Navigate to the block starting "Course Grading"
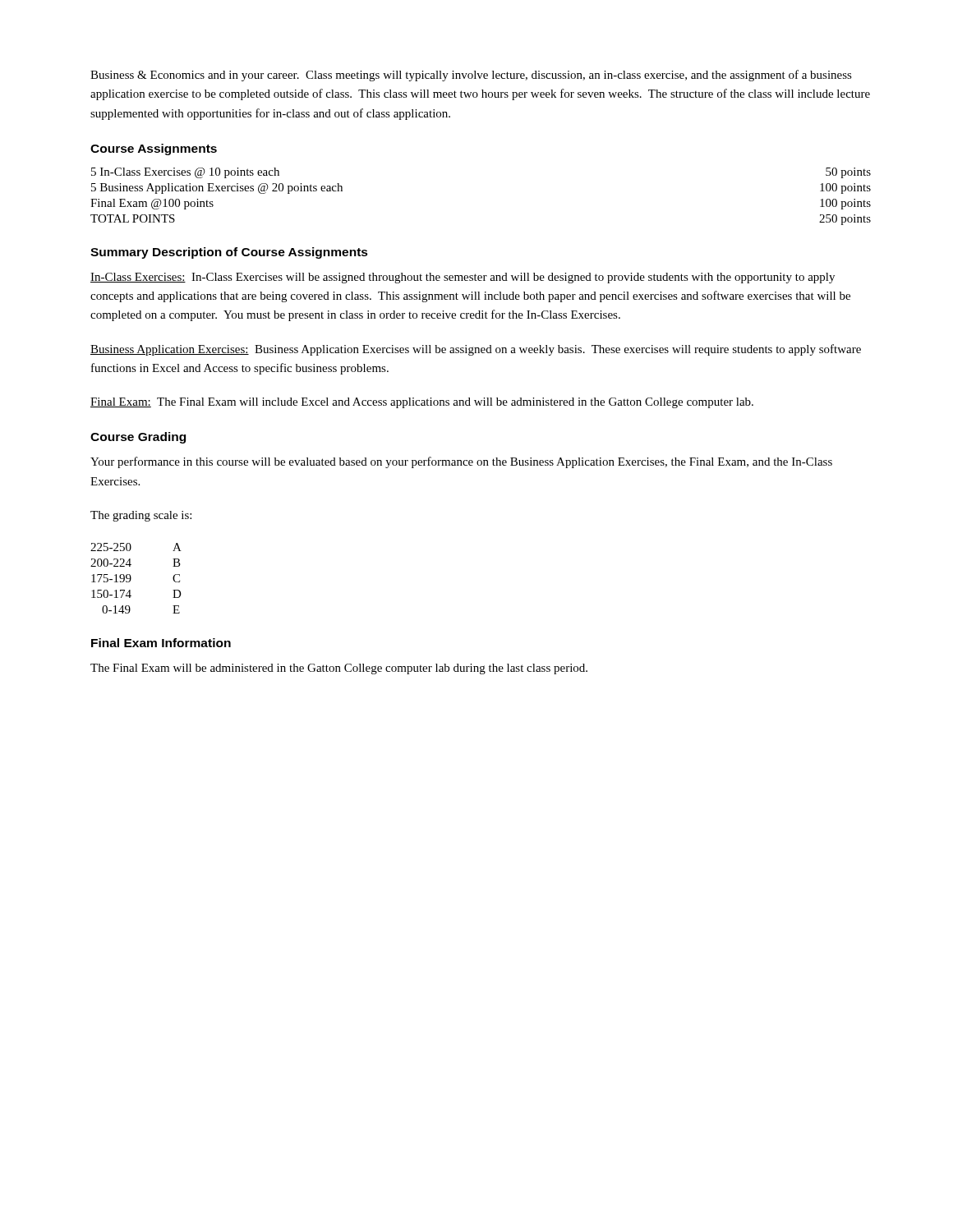953x1232 pixels. pos(138,437)
